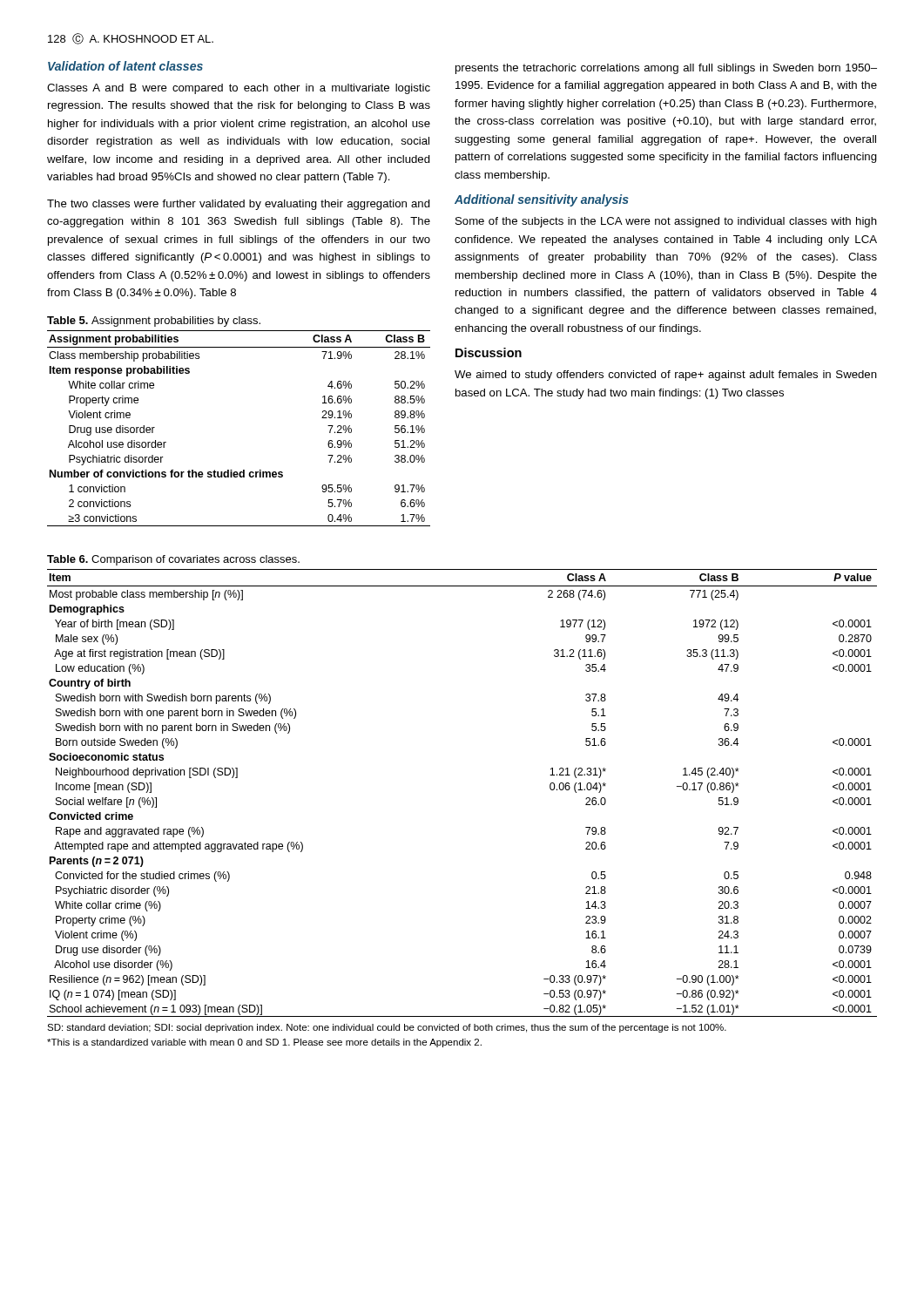Locate the caption that opens with "Table 5. Assignment probabilities"
The width and height of the screenshot is (924, 1307).
pyautogui.click(x=154, y=321)
